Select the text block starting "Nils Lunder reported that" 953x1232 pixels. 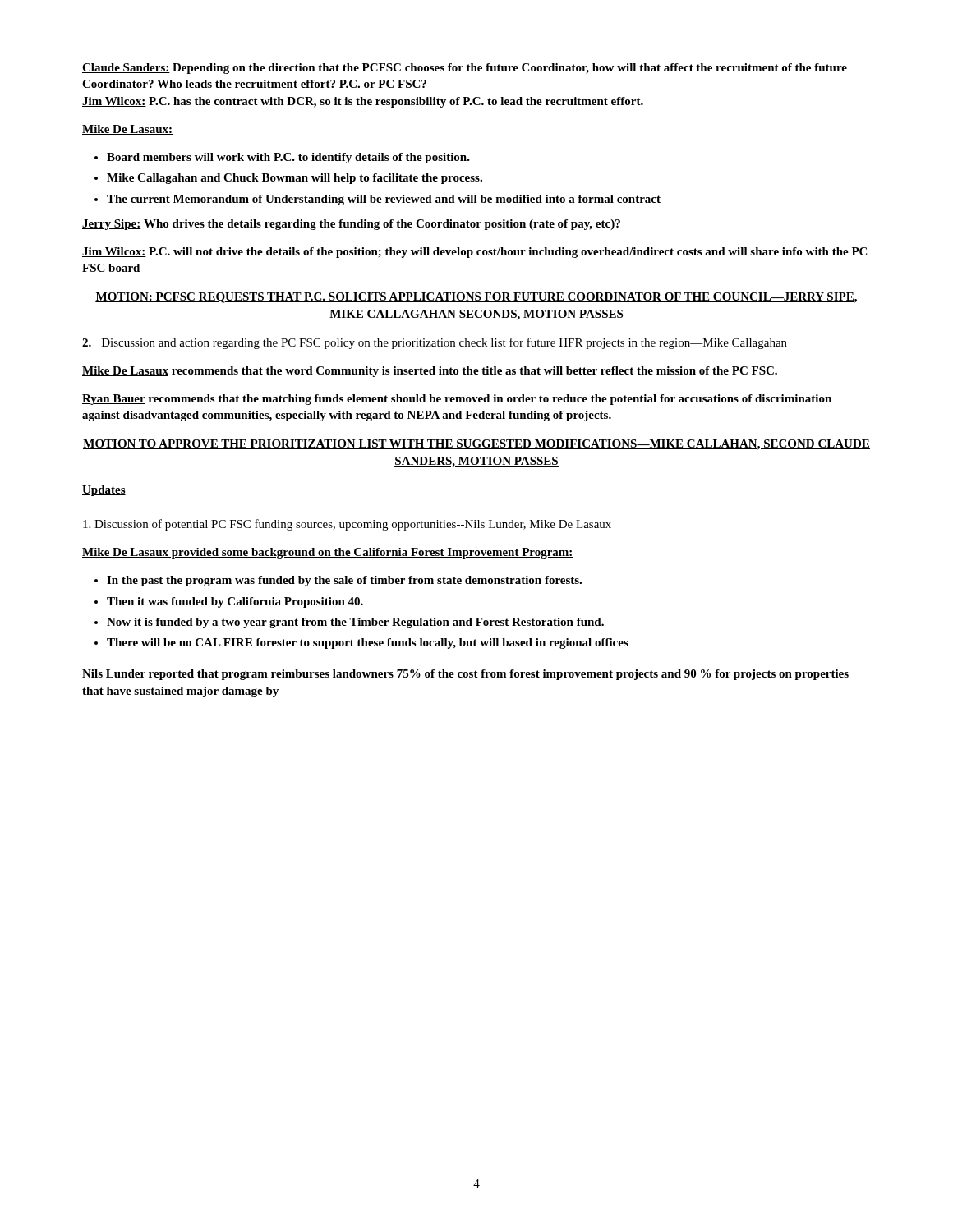click(476, 682)
